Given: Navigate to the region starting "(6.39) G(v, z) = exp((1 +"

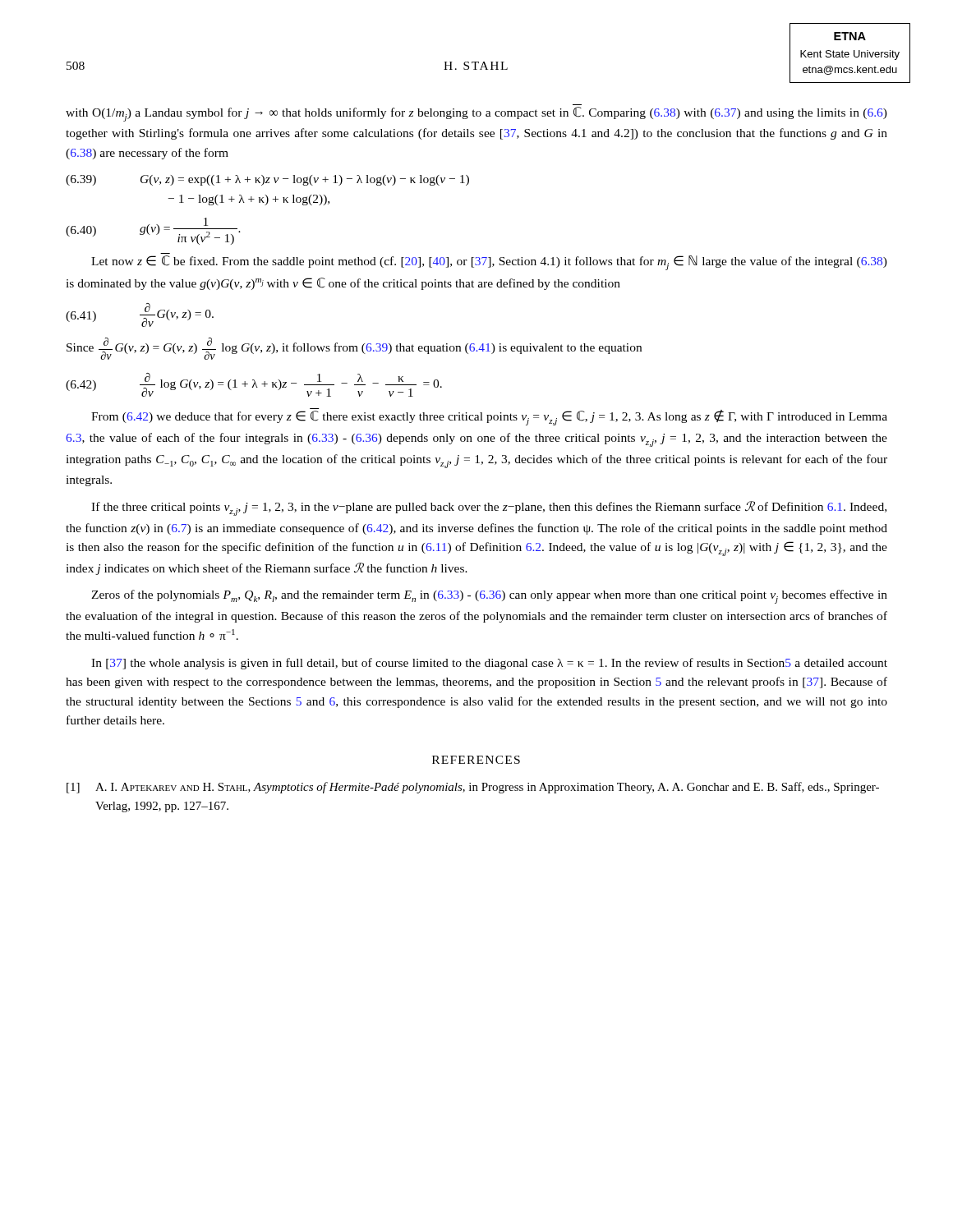Looking at the screenshot, I should [476, 188].
